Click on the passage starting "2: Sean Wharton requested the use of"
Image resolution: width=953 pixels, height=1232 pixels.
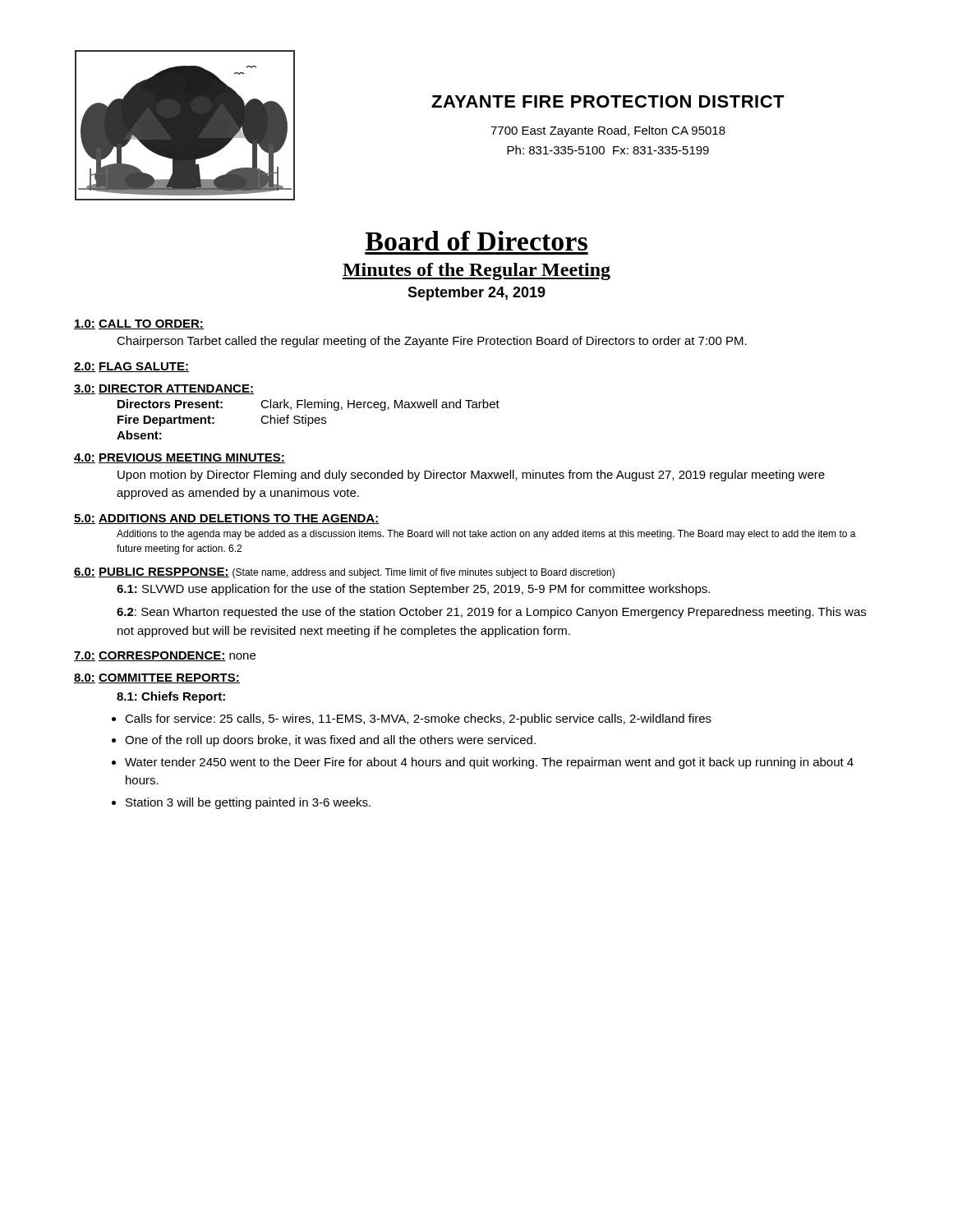click(492, 621)
